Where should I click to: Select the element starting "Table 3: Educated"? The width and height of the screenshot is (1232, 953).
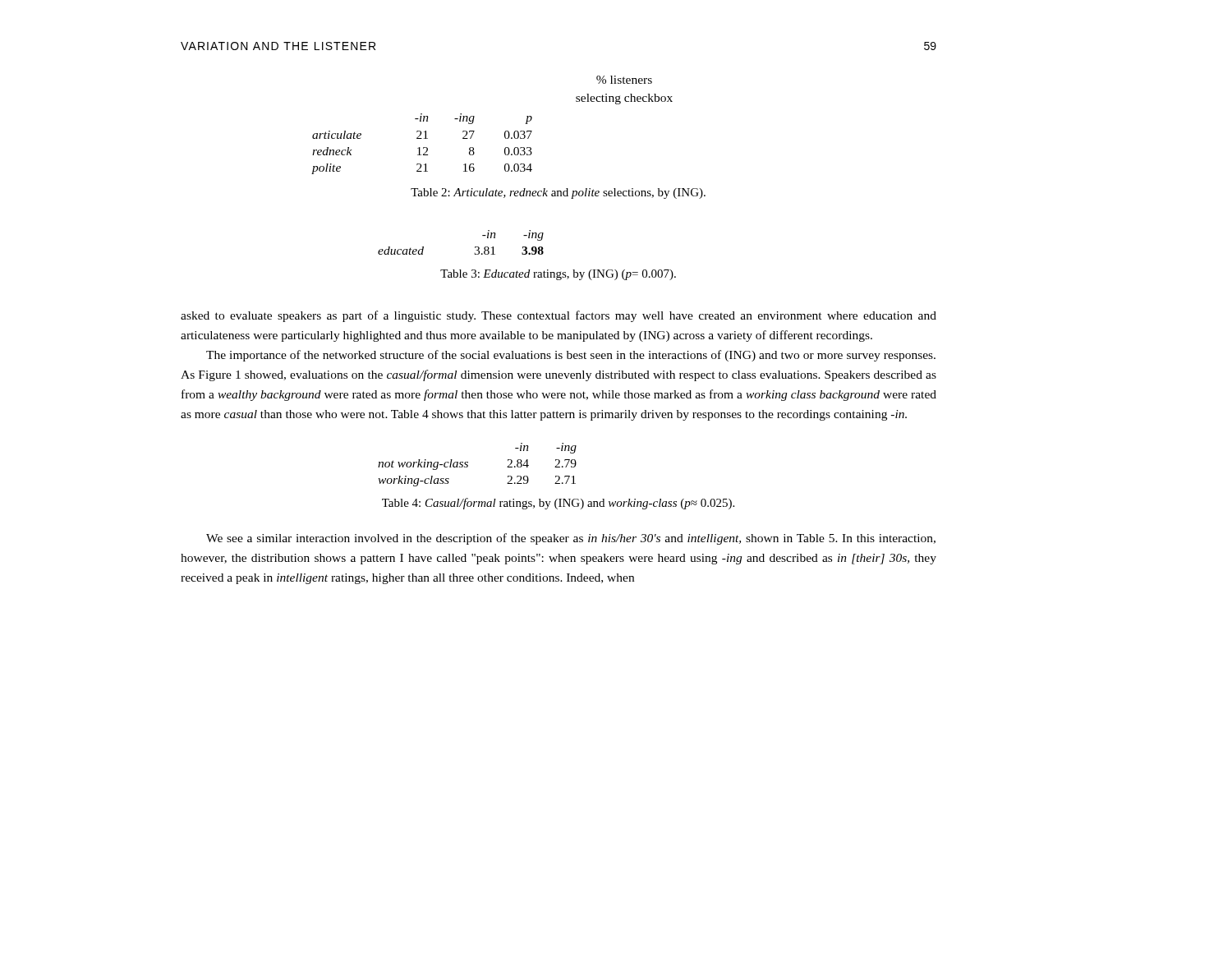558,274
